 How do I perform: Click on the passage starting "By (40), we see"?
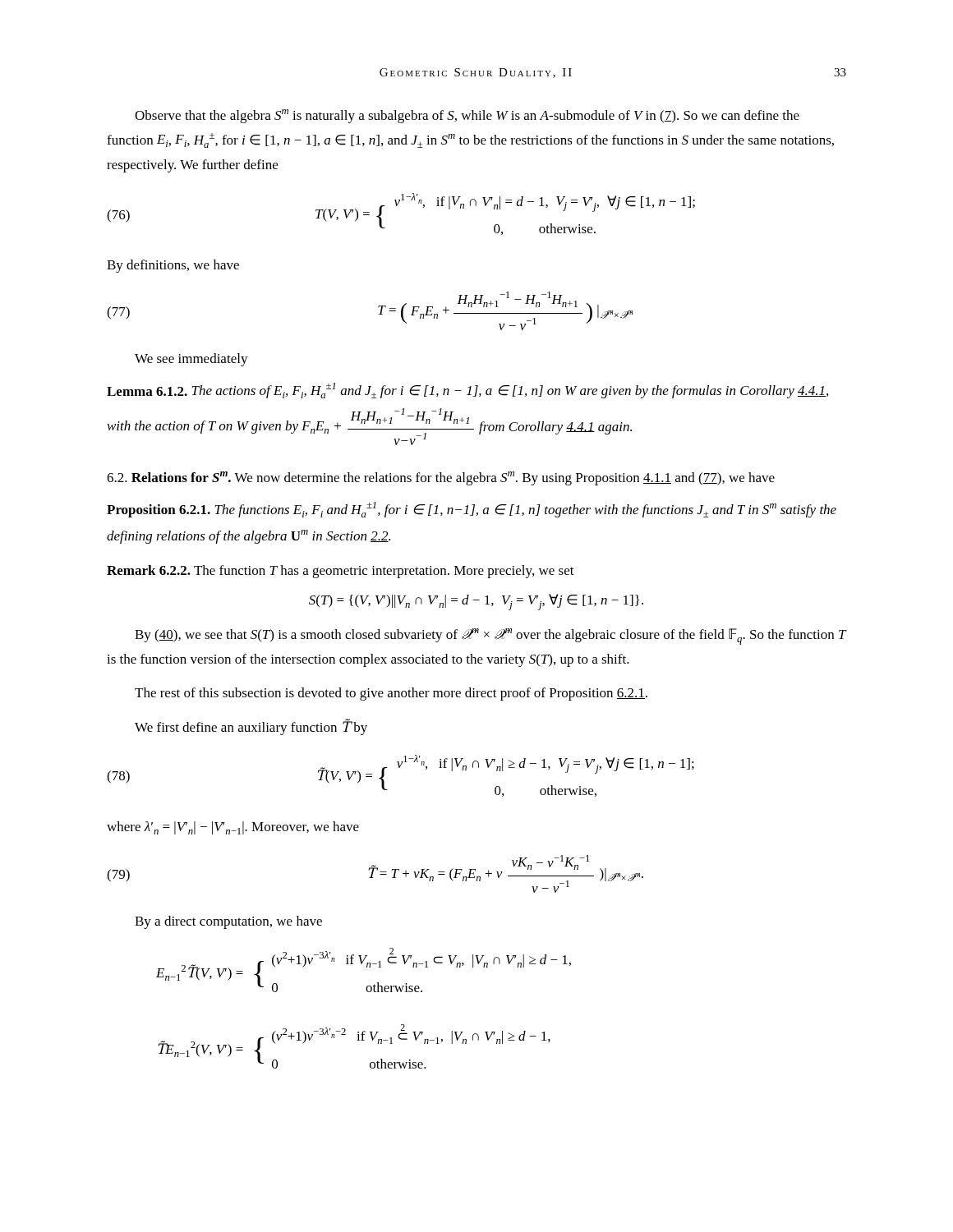pos(476,646)
